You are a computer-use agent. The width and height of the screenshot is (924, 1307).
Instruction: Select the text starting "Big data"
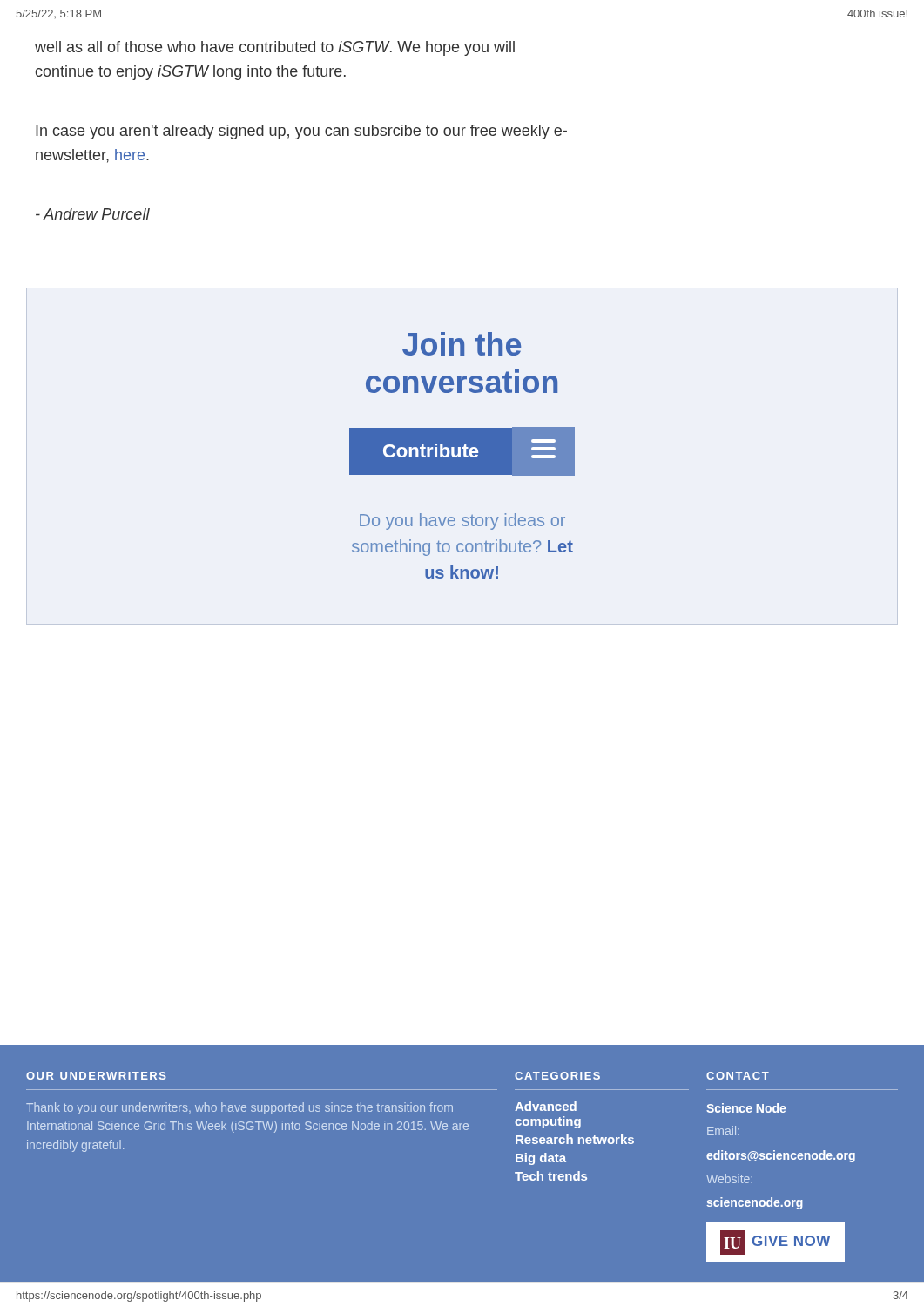(540, 1157)
